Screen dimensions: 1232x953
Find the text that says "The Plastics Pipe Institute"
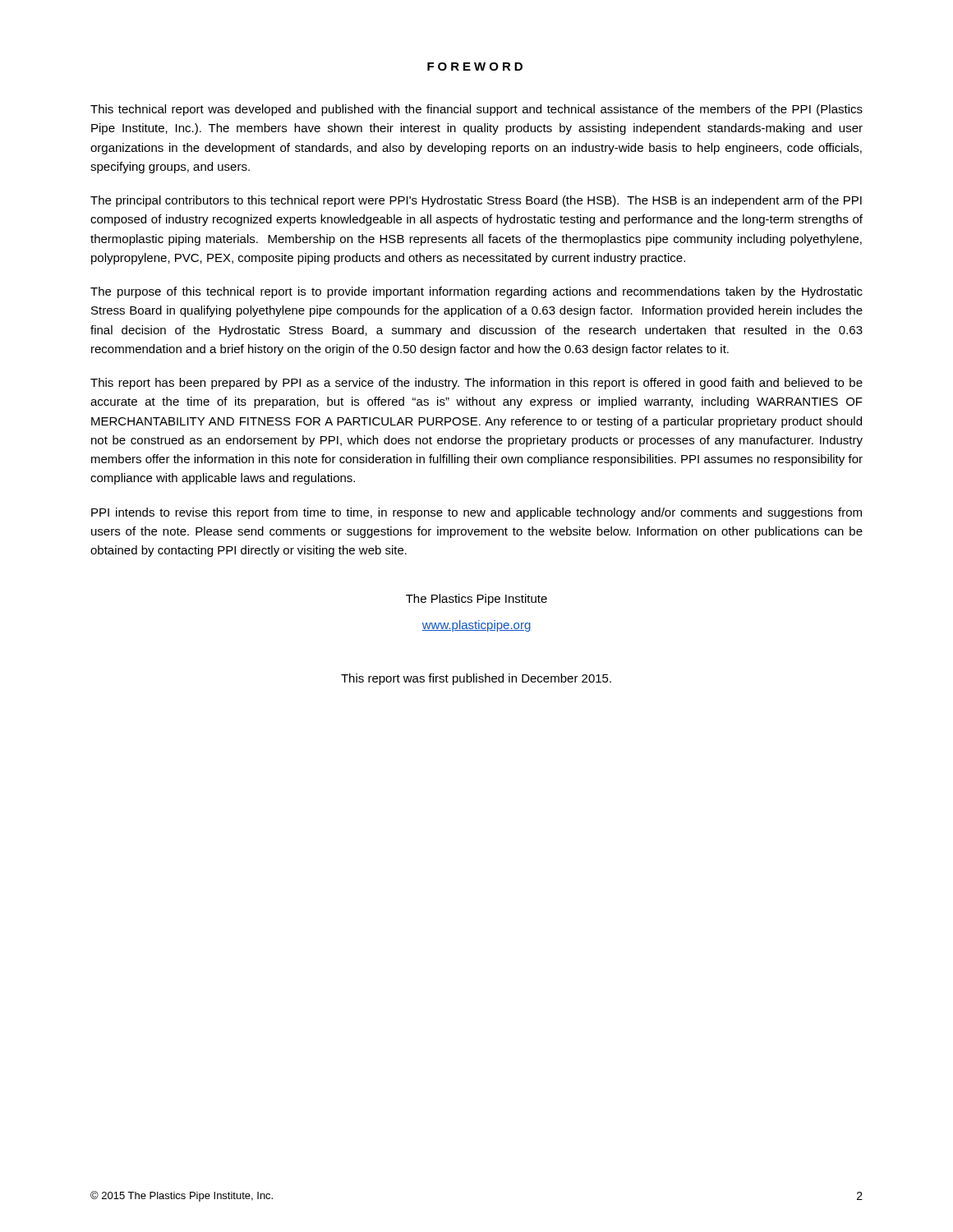coord(476,599)
